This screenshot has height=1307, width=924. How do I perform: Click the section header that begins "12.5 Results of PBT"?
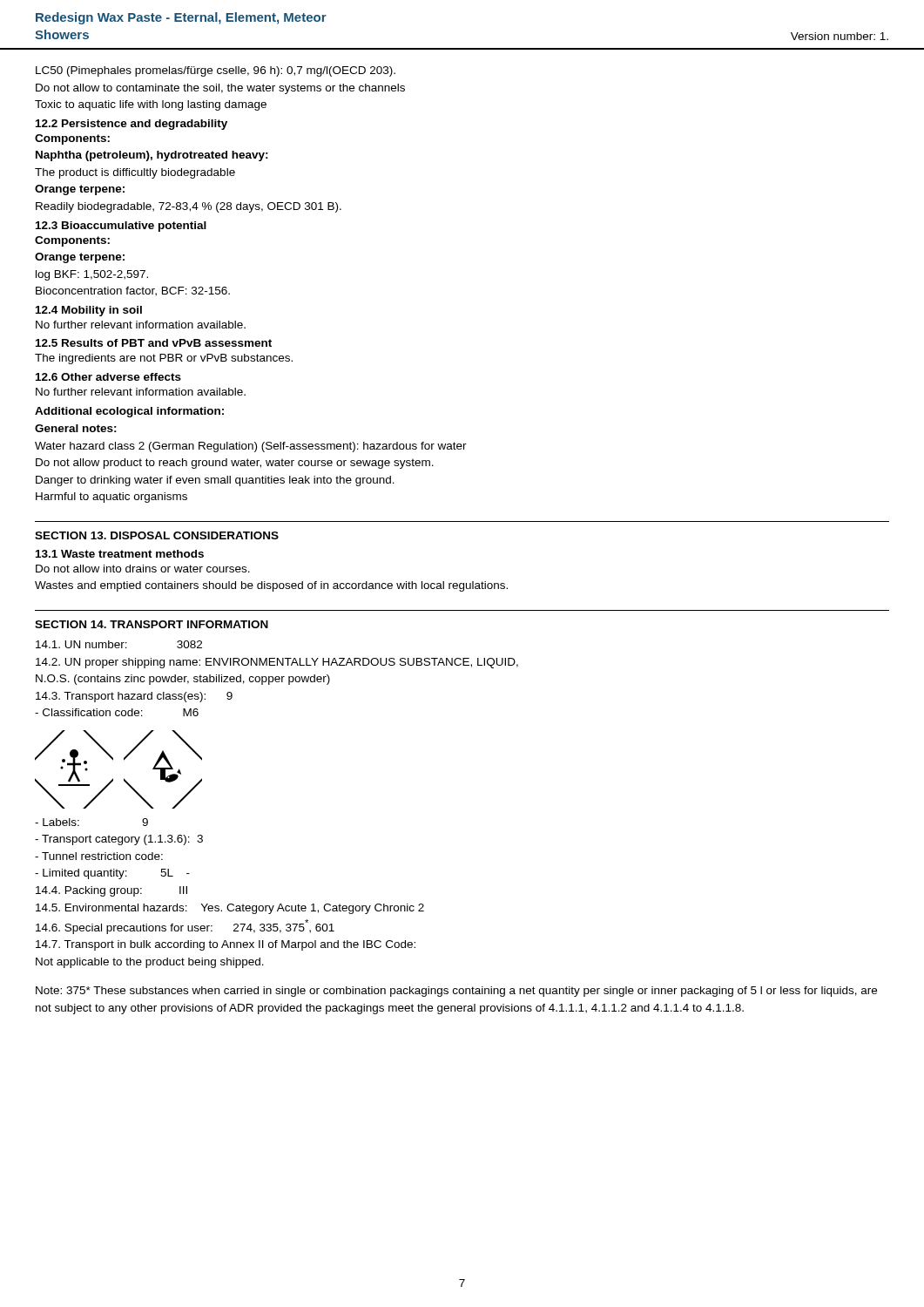click(153, 343)
